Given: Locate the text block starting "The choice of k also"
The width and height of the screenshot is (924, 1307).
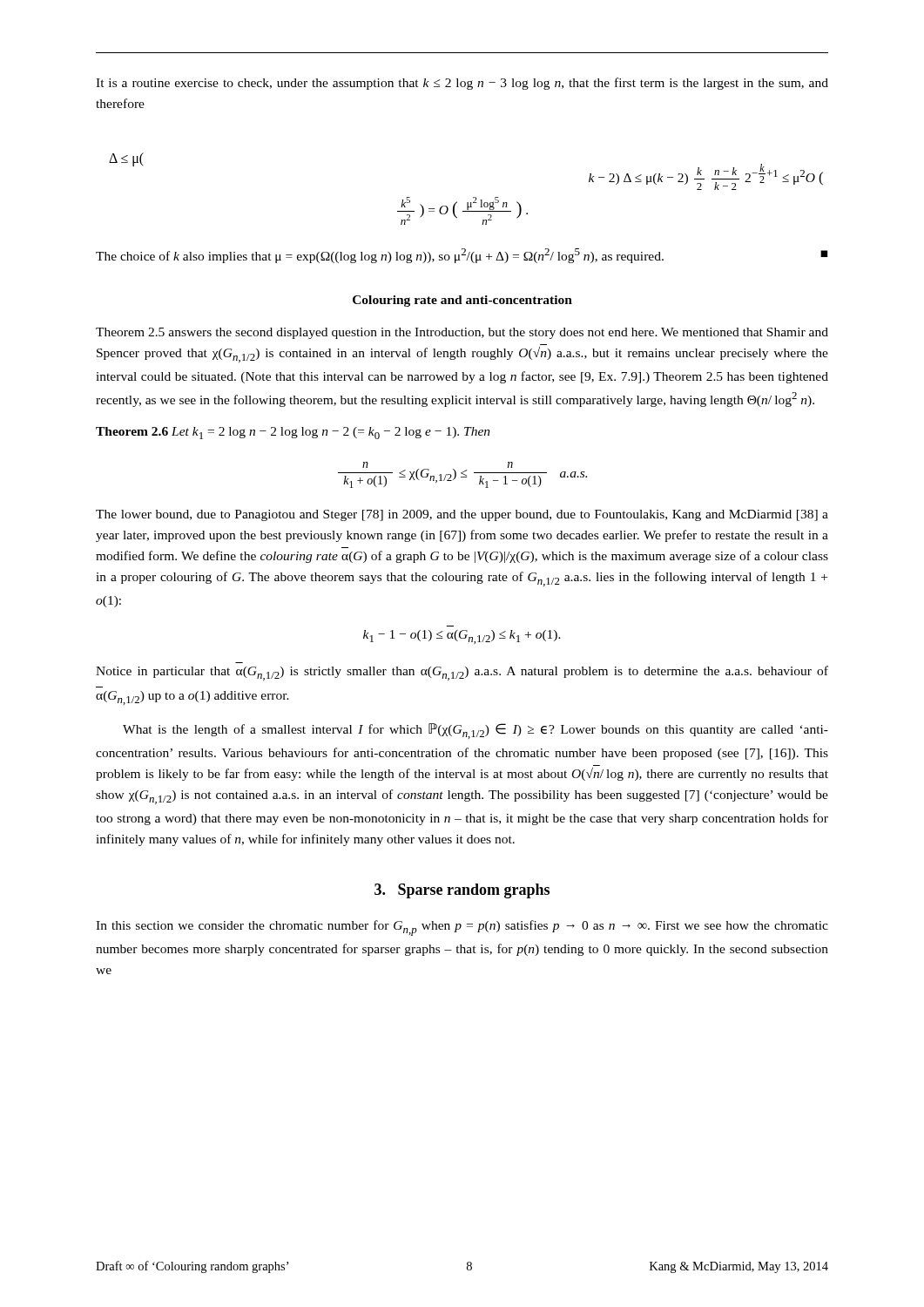Looking at the screenshot, I should click(462, 254).
